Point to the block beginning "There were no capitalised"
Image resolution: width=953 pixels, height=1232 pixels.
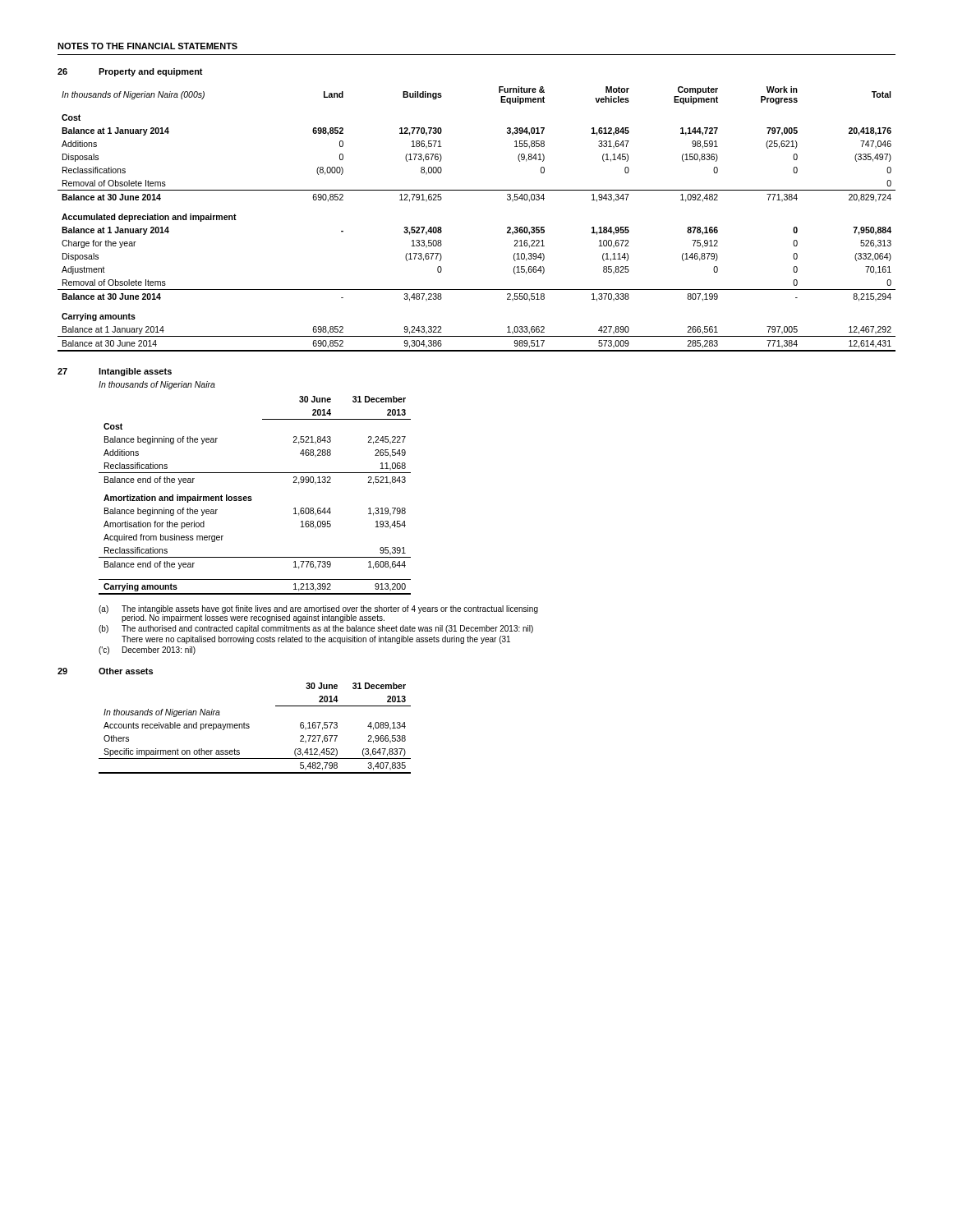tap(497, 639)
